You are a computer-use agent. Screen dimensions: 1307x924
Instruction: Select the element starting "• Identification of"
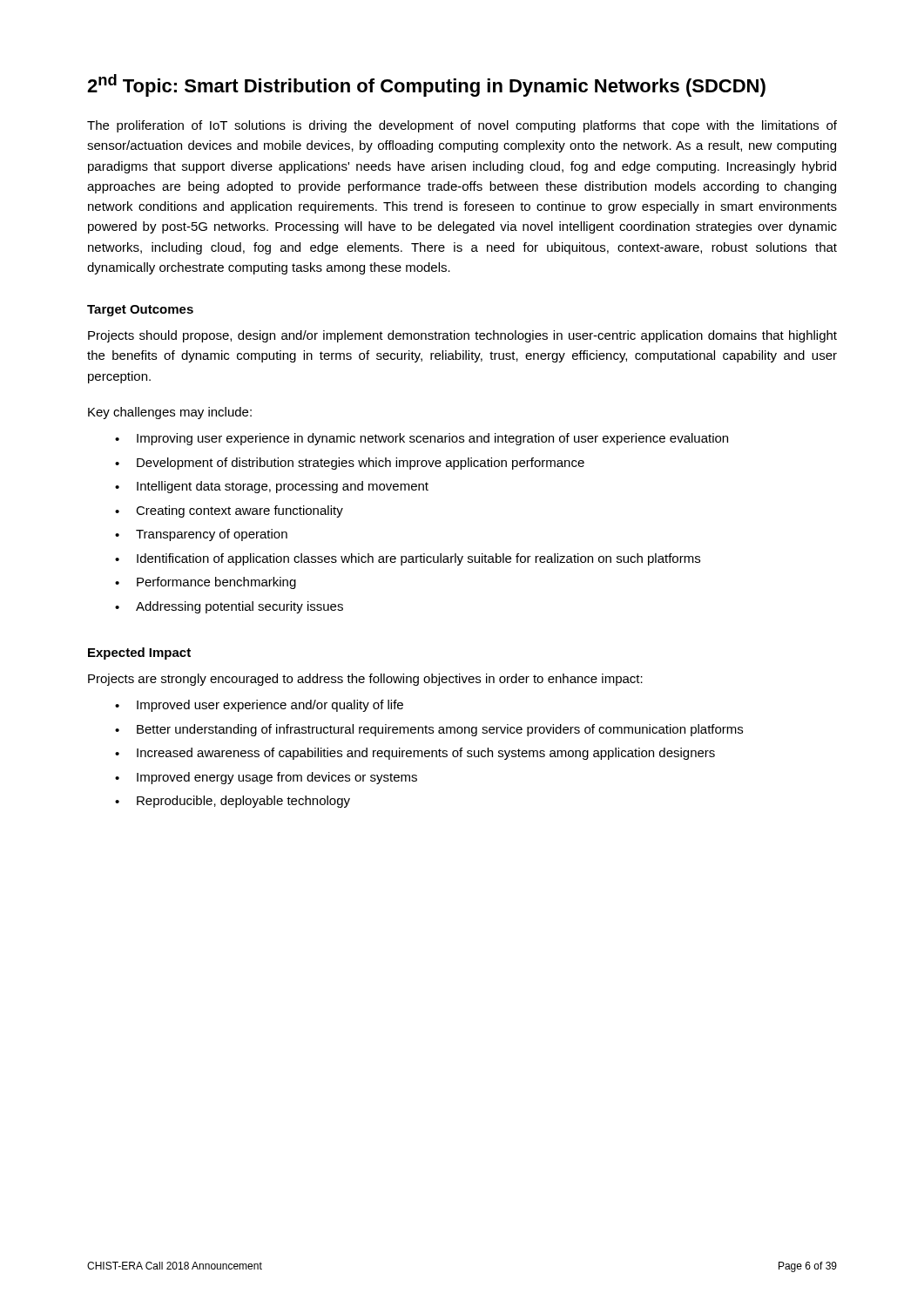(x=476, y=559)
